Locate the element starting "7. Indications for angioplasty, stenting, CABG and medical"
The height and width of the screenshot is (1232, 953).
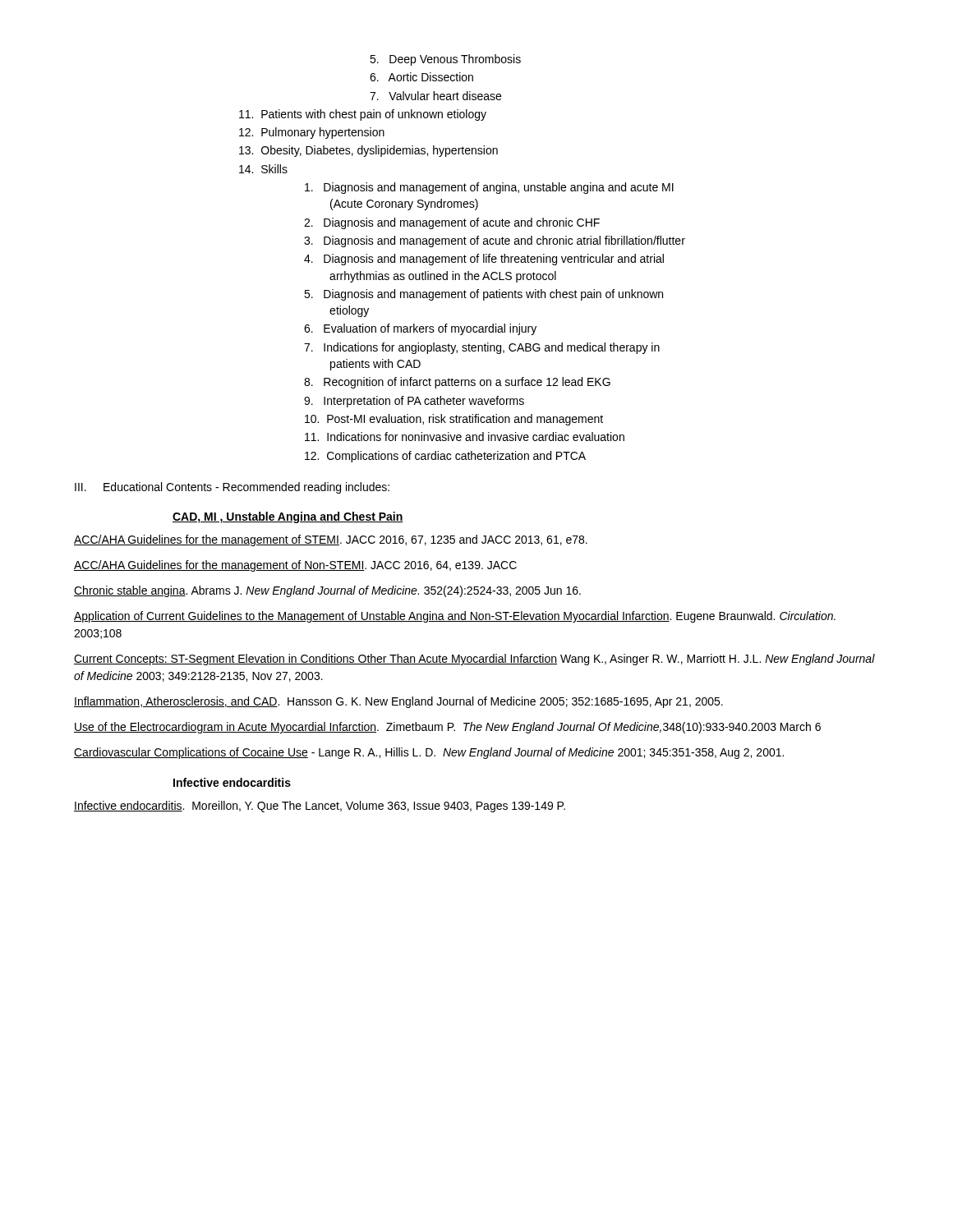482,356
